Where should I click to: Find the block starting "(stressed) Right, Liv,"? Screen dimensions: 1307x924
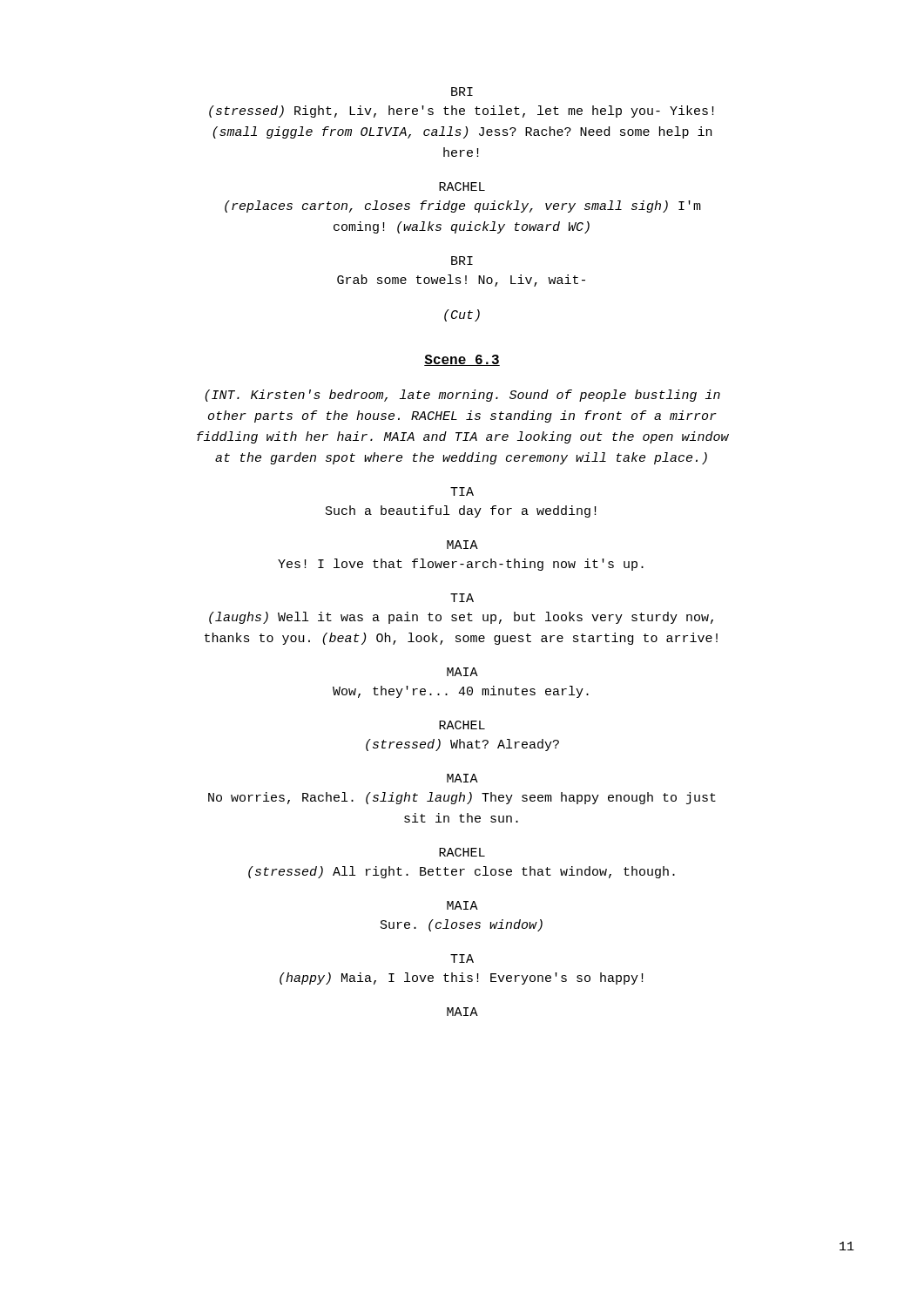[x=462, y=133]
